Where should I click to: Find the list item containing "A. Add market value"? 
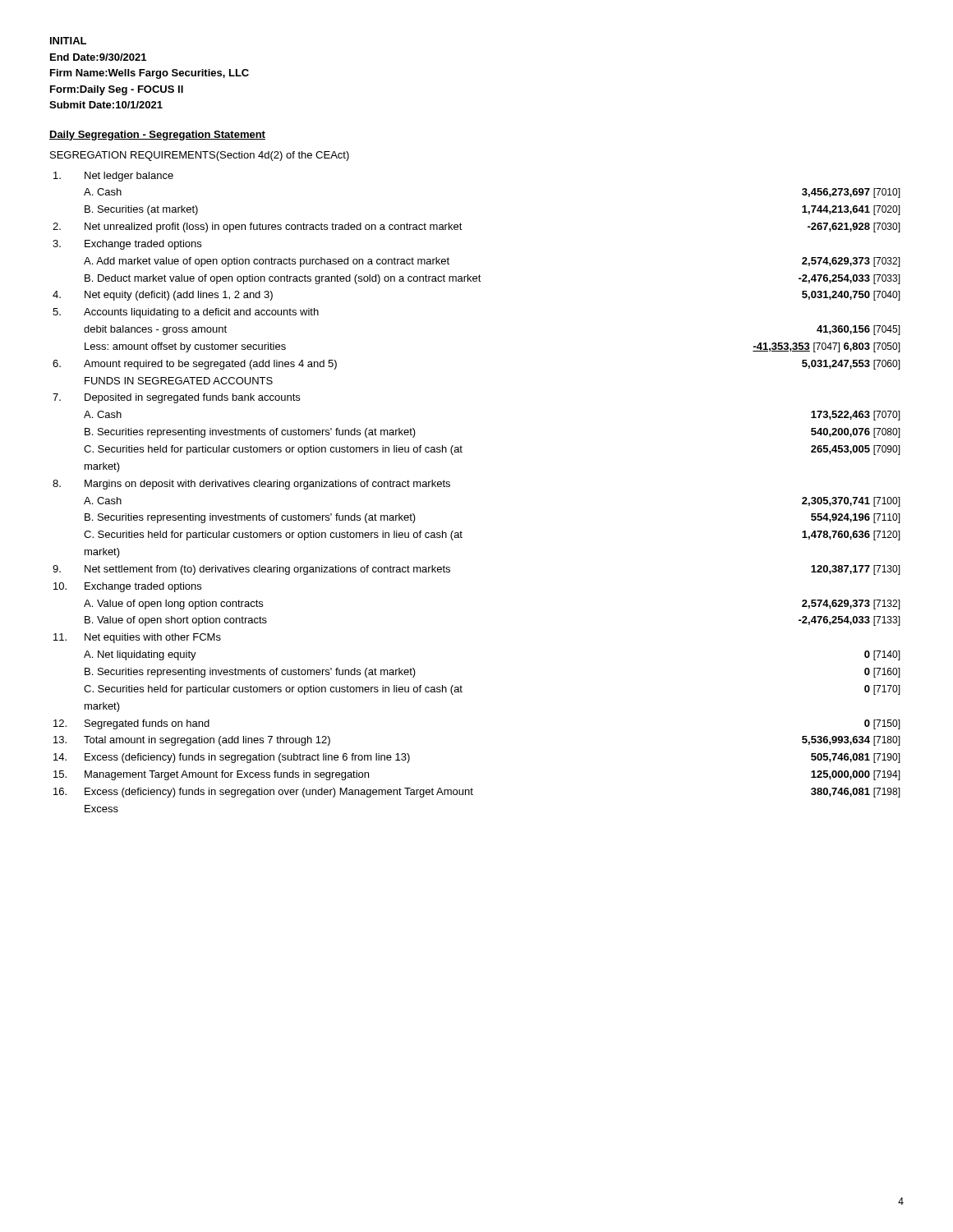(x=266, y=262)
